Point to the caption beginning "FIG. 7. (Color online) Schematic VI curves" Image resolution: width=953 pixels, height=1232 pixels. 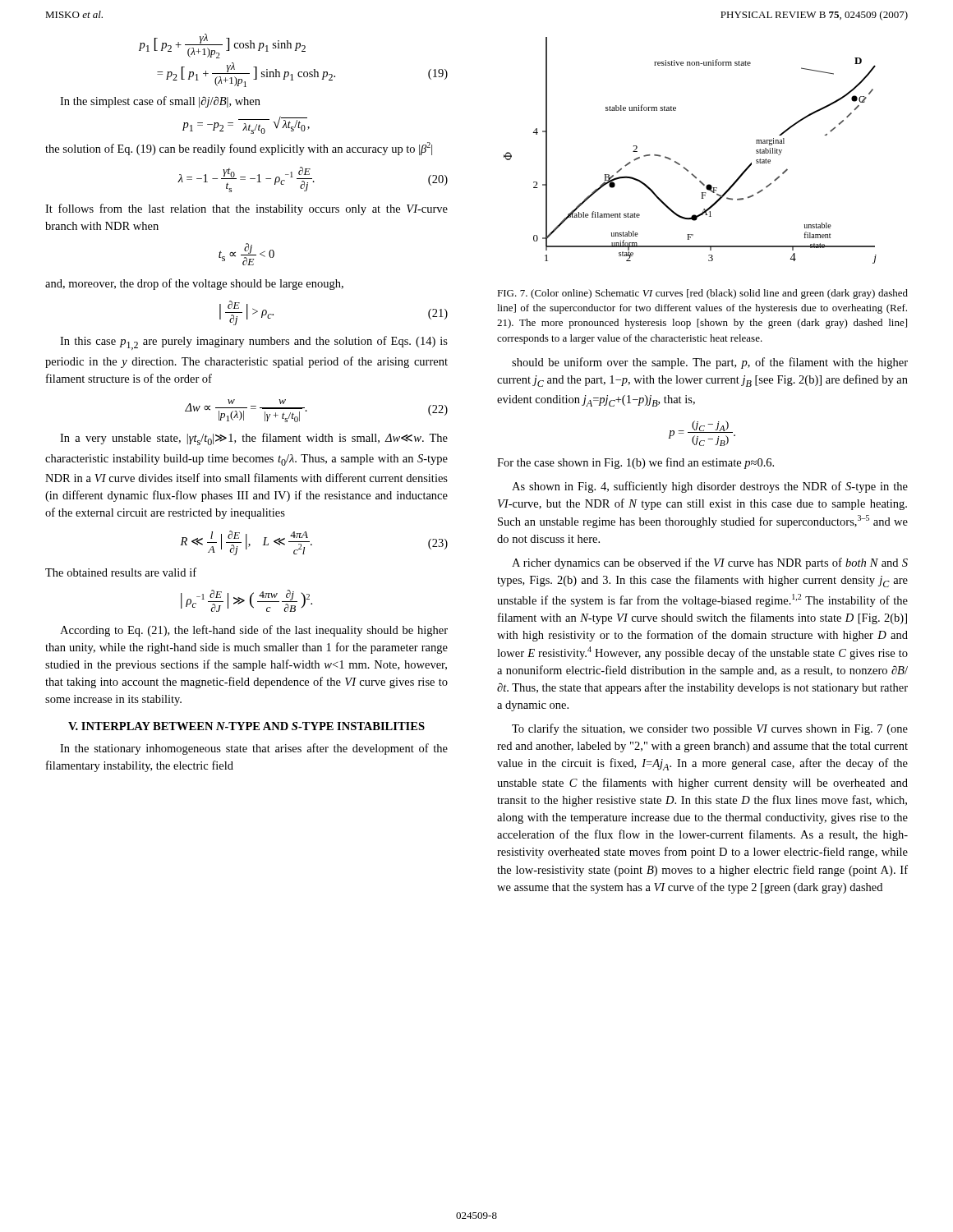(702, 315)
